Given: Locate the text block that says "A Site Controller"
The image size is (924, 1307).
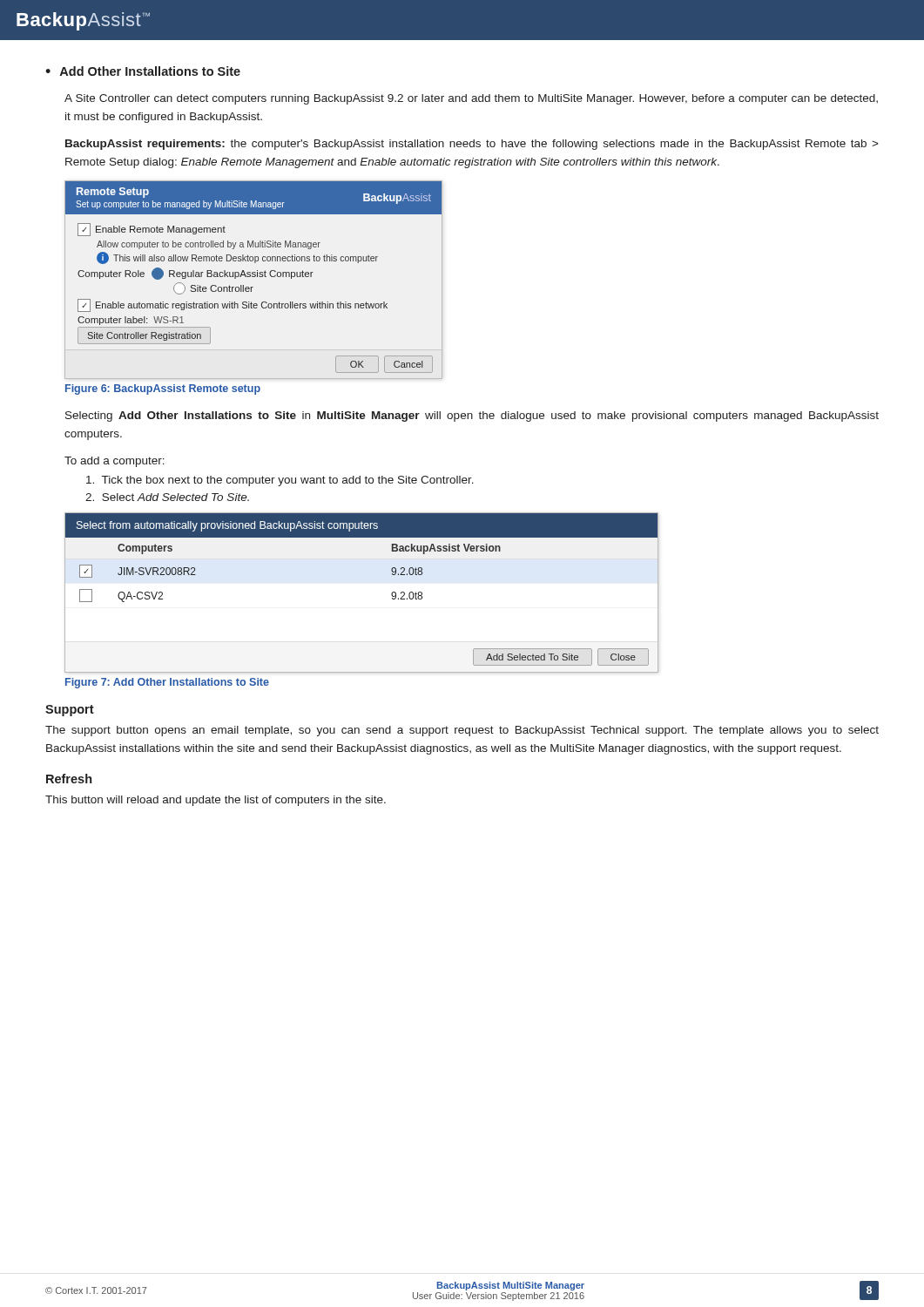Looking at the screenshot, I should coord(472,107).
